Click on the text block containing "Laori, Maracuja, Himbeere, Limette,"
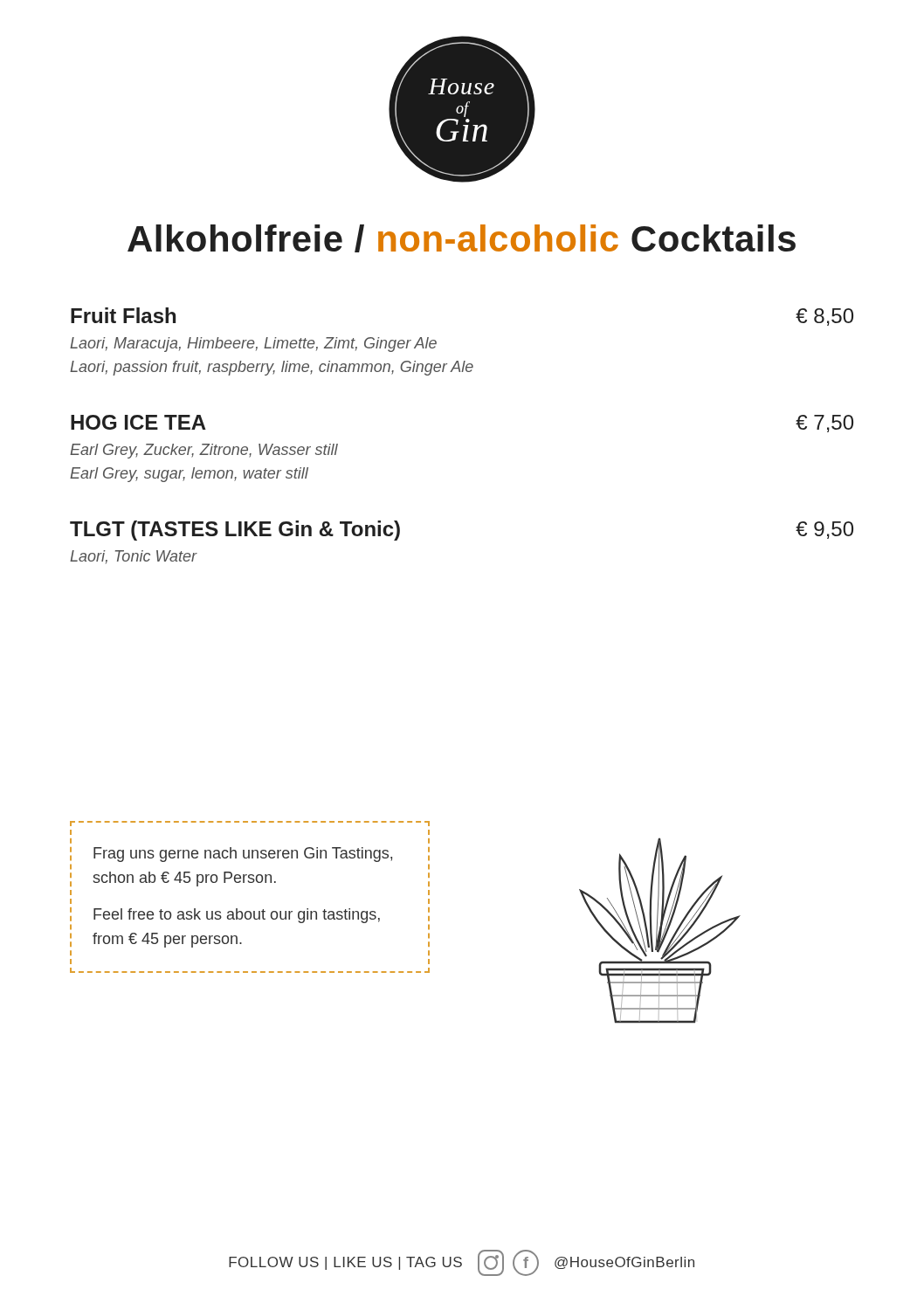 tap(272, 355)
